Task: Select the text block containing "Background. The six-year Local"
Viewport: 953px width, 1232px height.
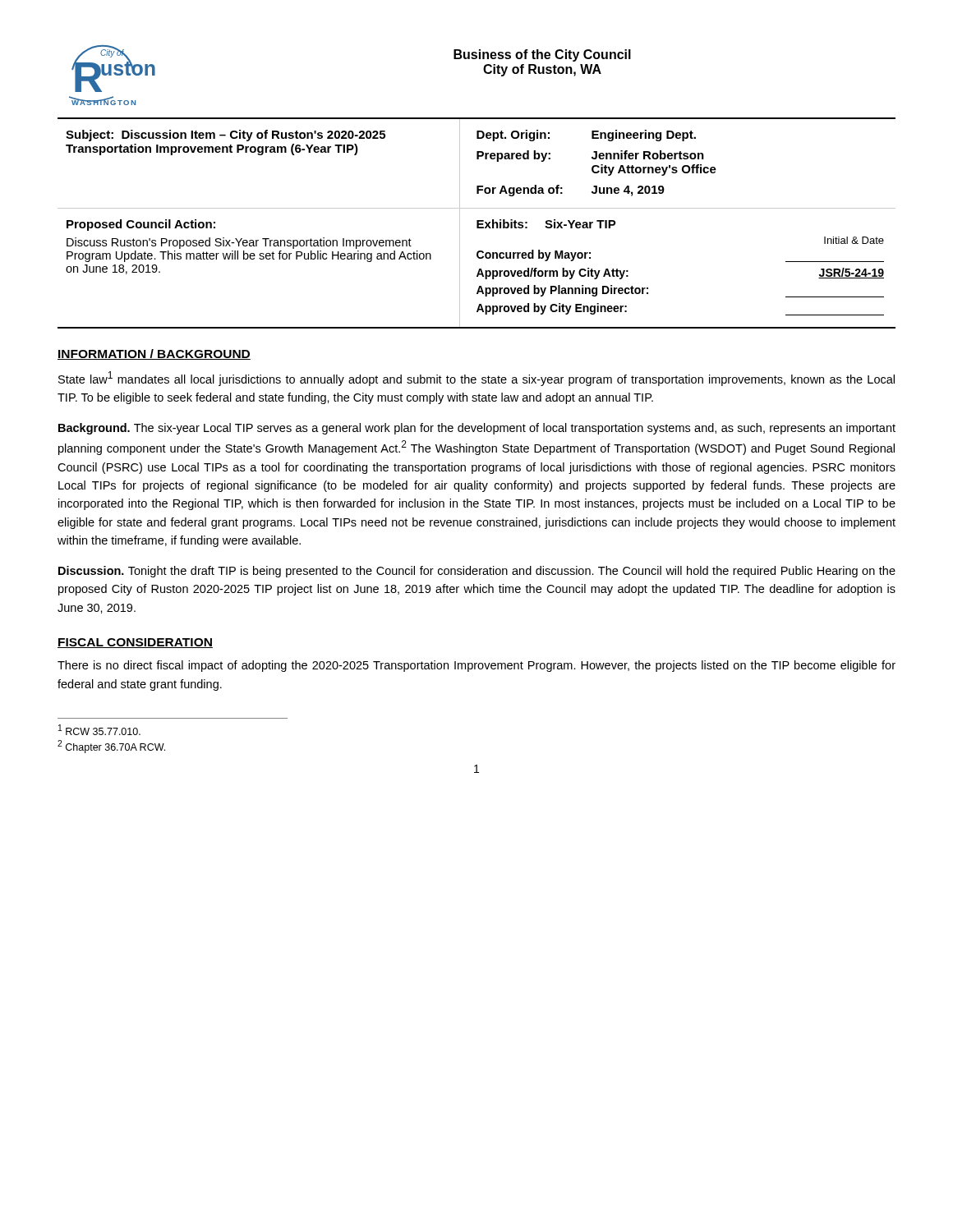Action: [x=476, y=484]
